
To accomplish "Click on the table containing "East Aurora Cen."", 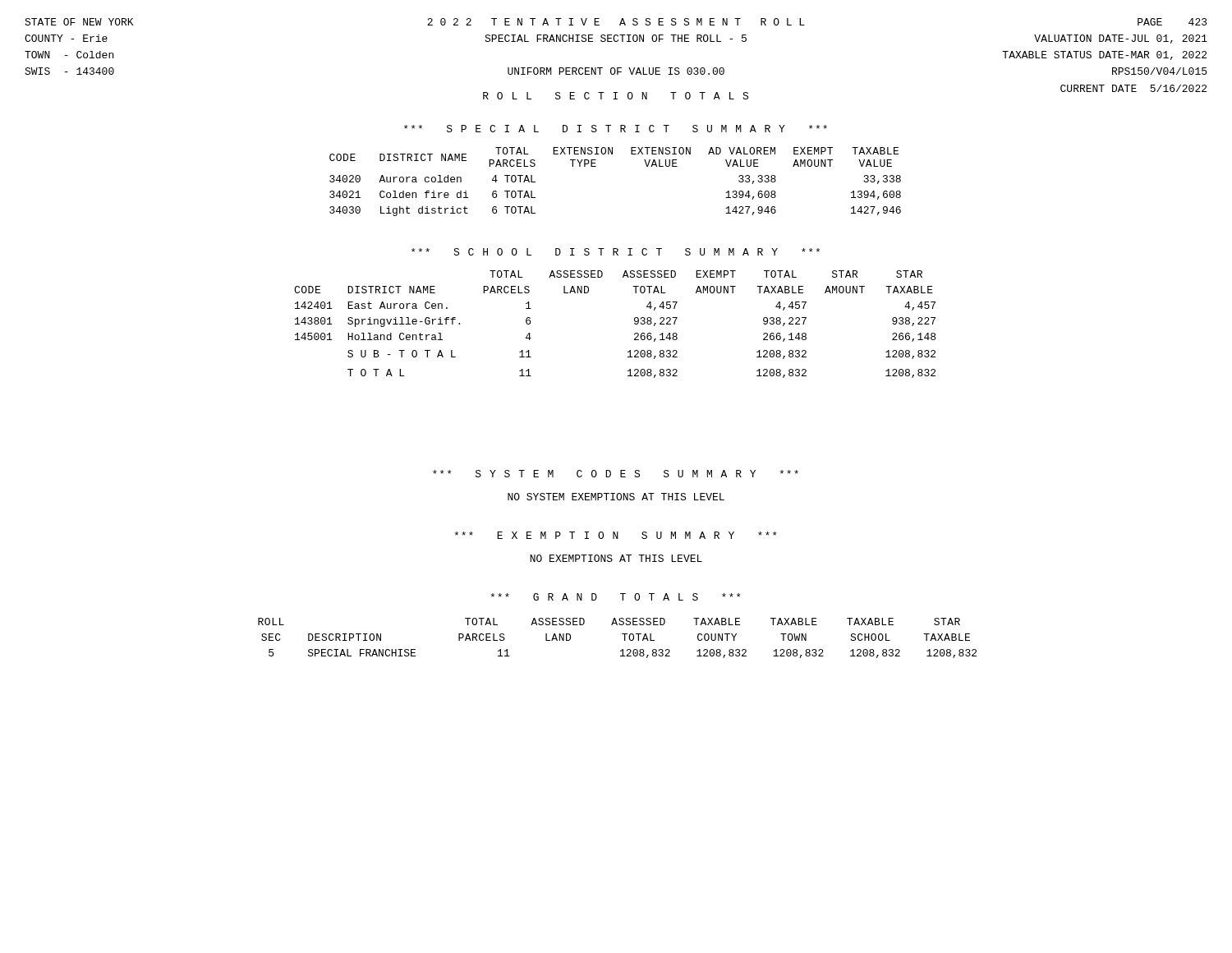I will click(616, 325).
